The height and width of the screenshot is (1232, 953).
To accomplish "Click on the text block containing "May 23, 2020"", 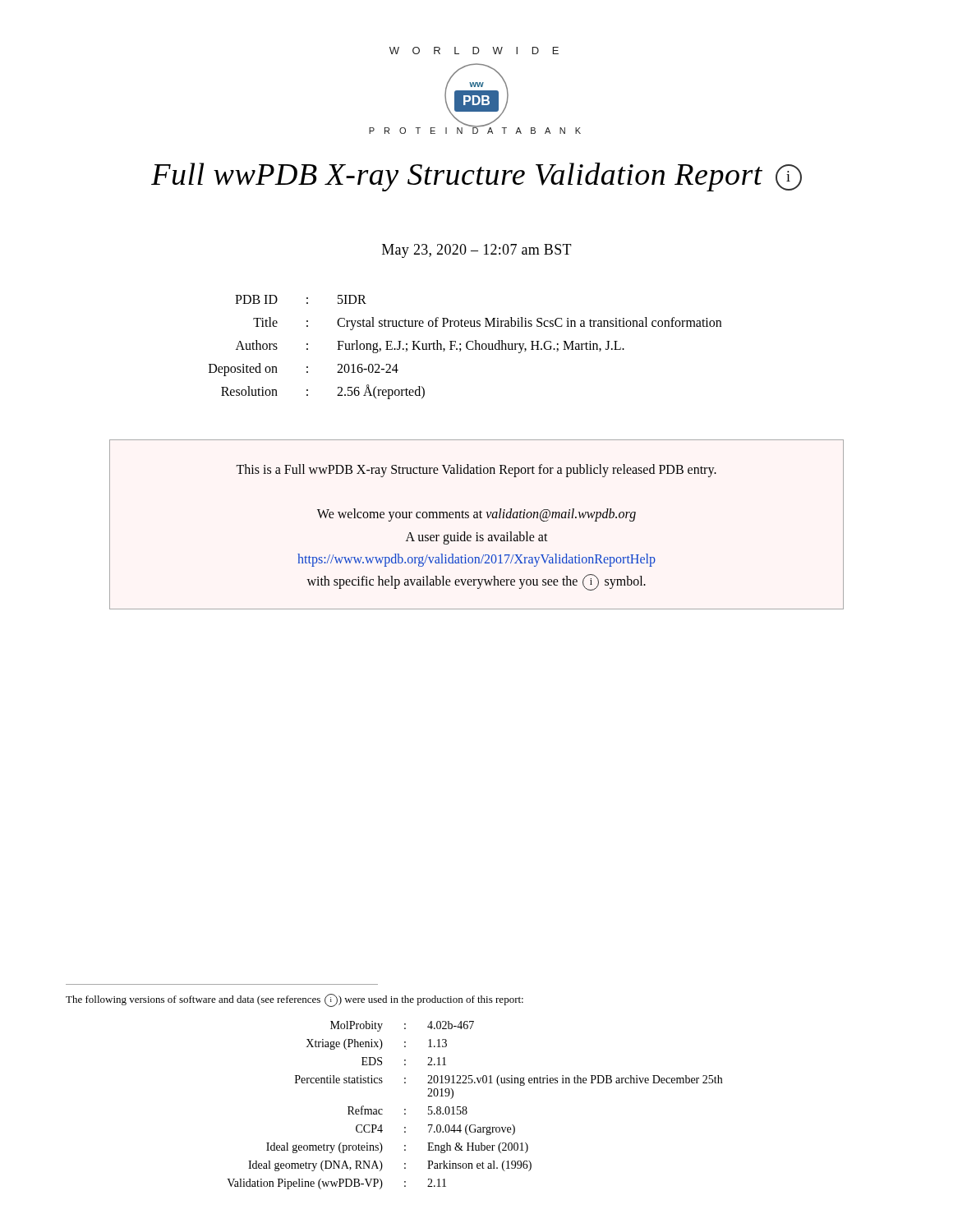I will tap(476, 250).
